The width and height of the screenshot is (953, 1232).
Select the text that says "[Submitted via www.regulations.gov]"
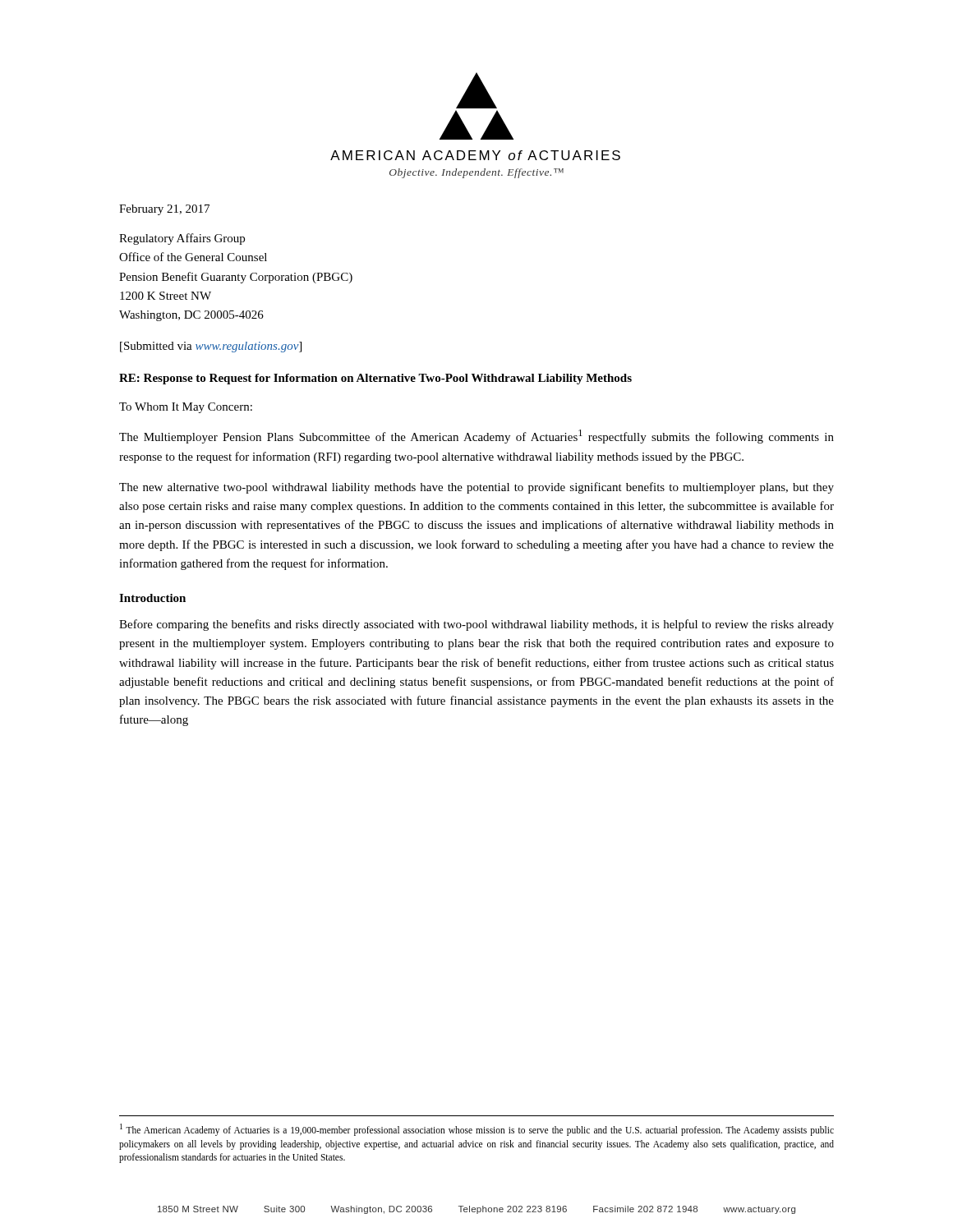pos(211,346)
